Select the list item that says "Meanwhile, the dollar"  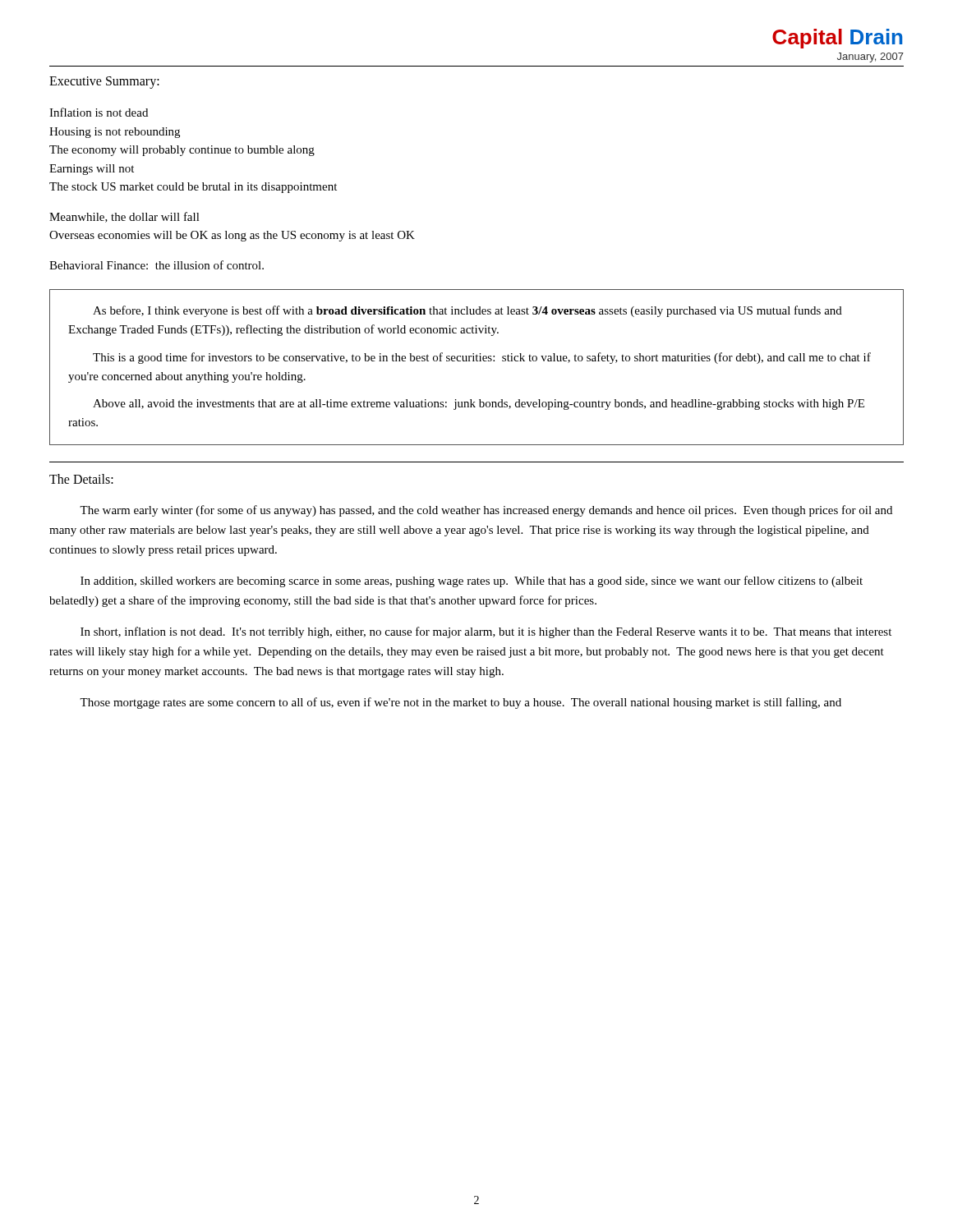124,216
